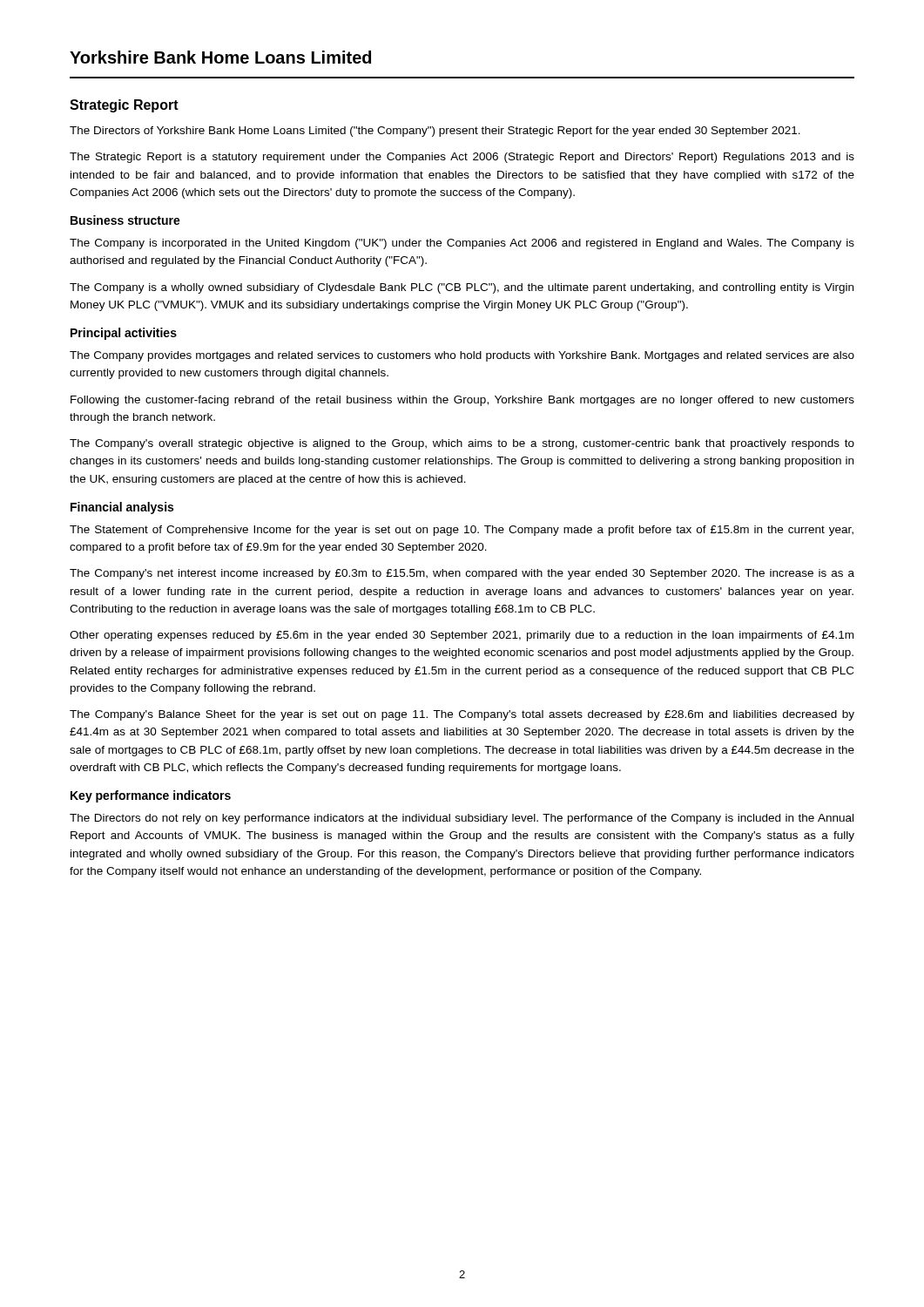
Task: Where does it say "Business structure"?
Action: pyautogui.click(x=125, y=220)
